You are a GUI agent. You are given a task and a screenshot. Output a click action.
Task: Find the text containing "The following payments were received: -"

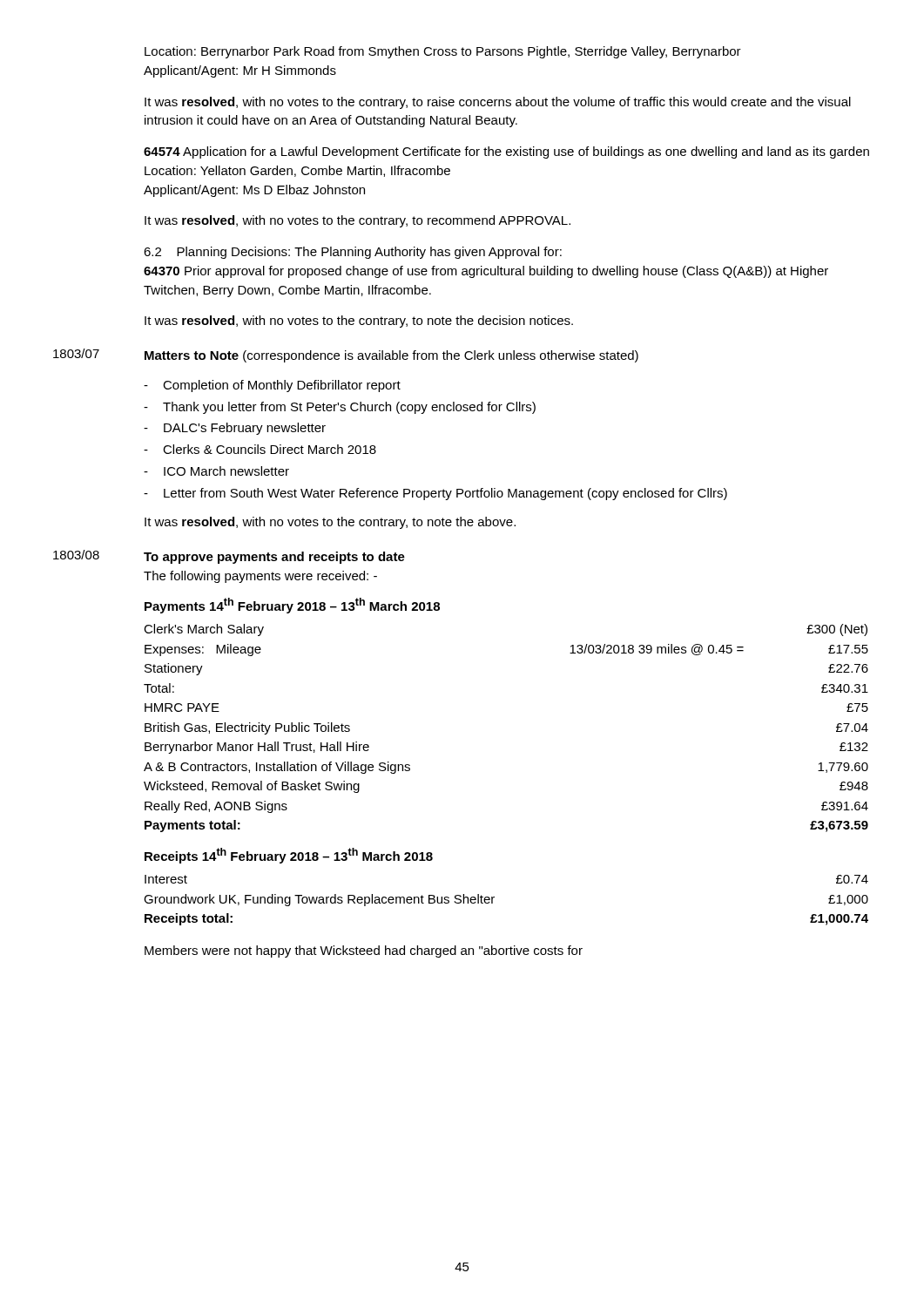(x=261, y=575)
